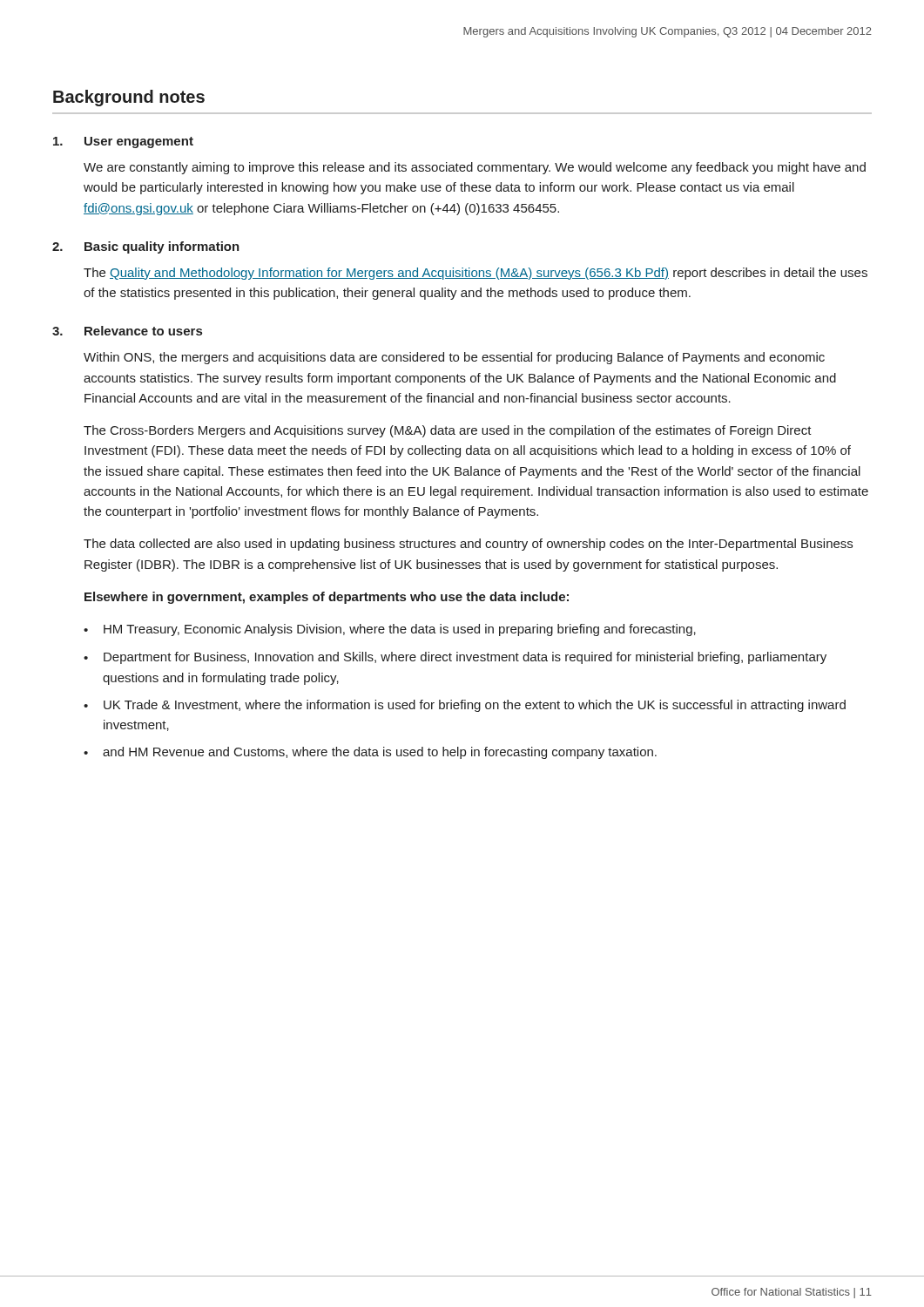Screen dimensions: 1307x924
Task: Locate the text block starting "• HM Treasury,"
Action: (390, 629)
